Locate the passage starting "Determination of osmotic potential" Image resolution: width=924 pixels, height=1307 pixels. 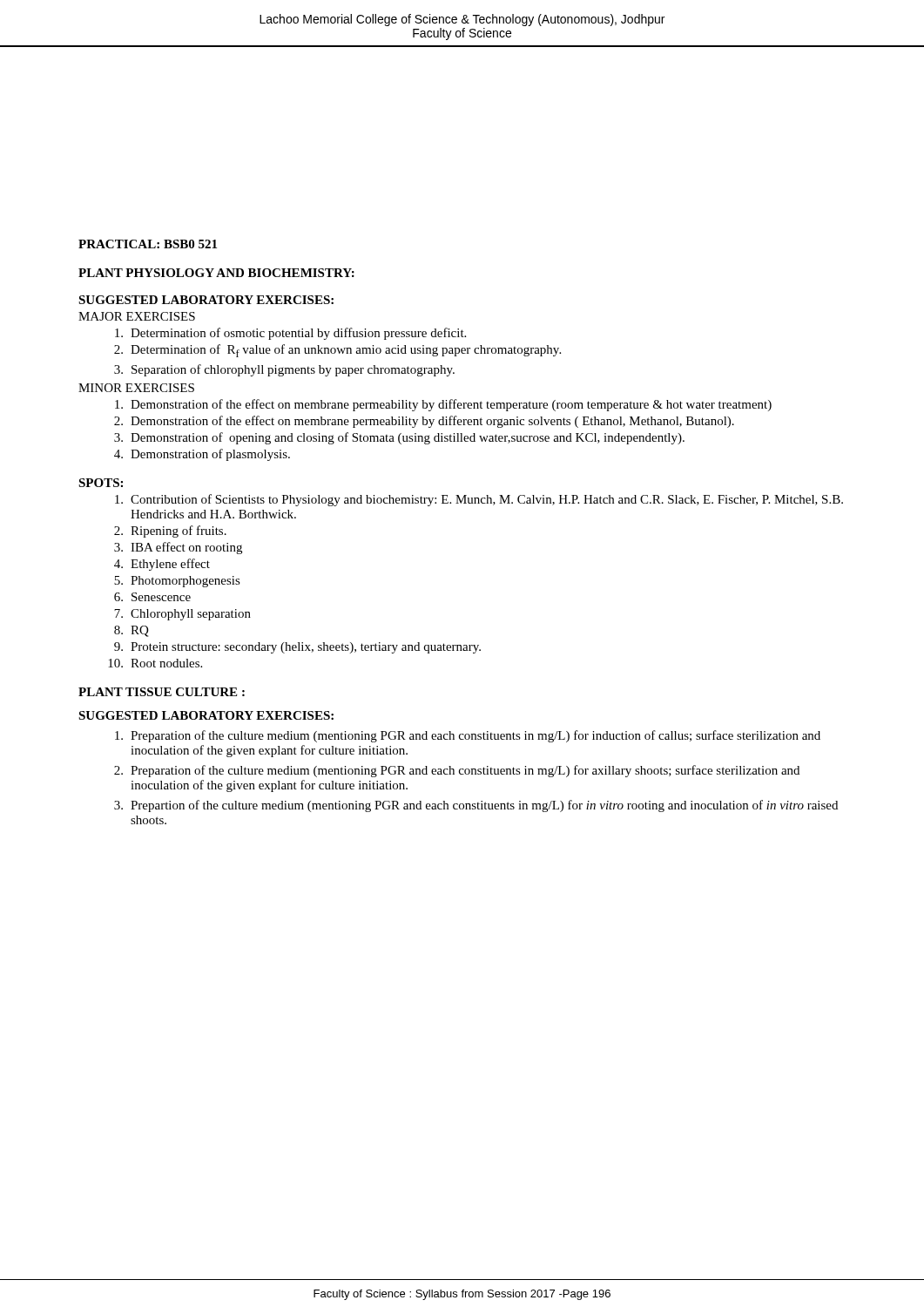tap(462, 333)
